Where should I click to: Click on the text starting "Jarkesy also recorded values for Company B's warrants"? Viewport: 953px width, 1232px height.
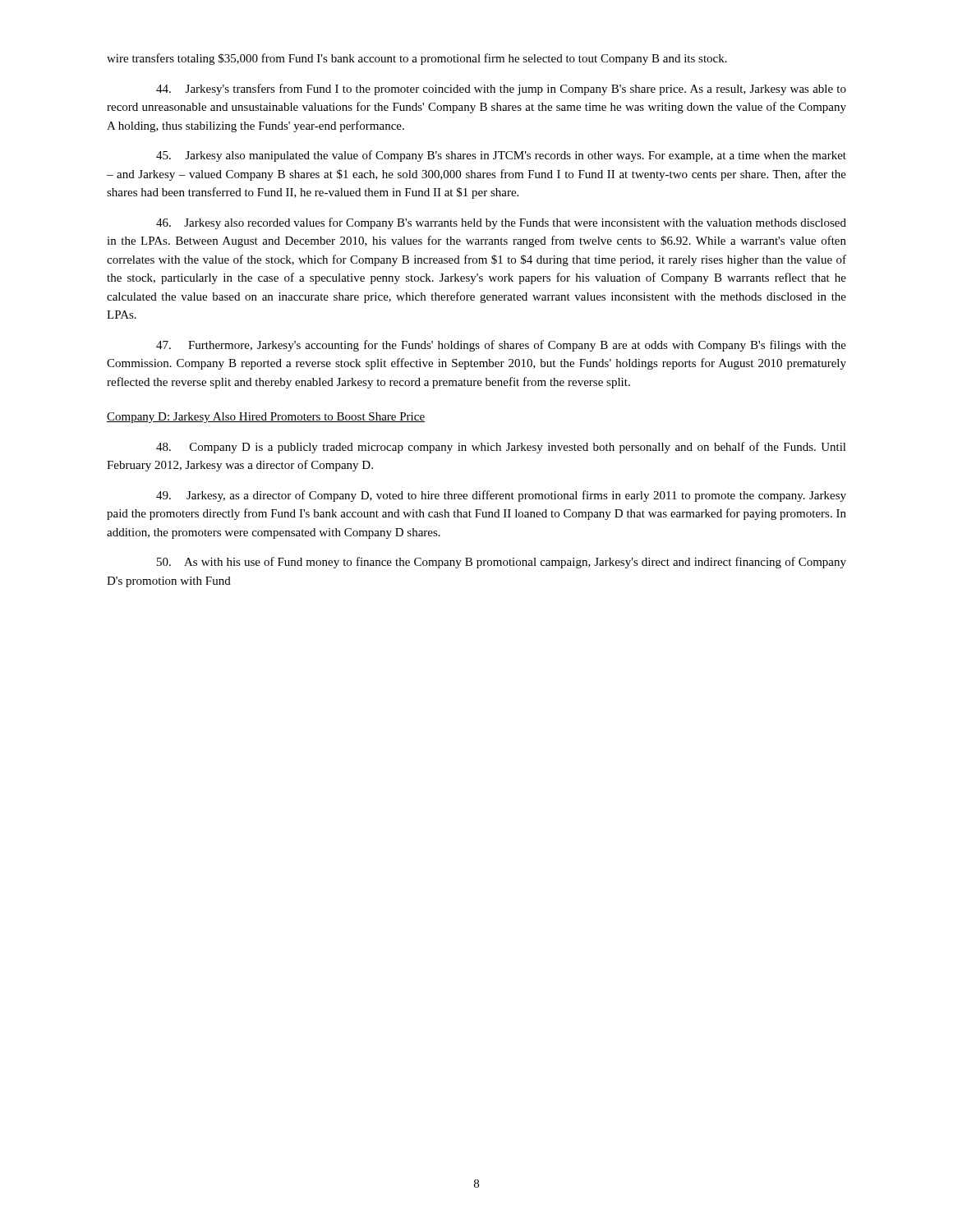(476, 268)
